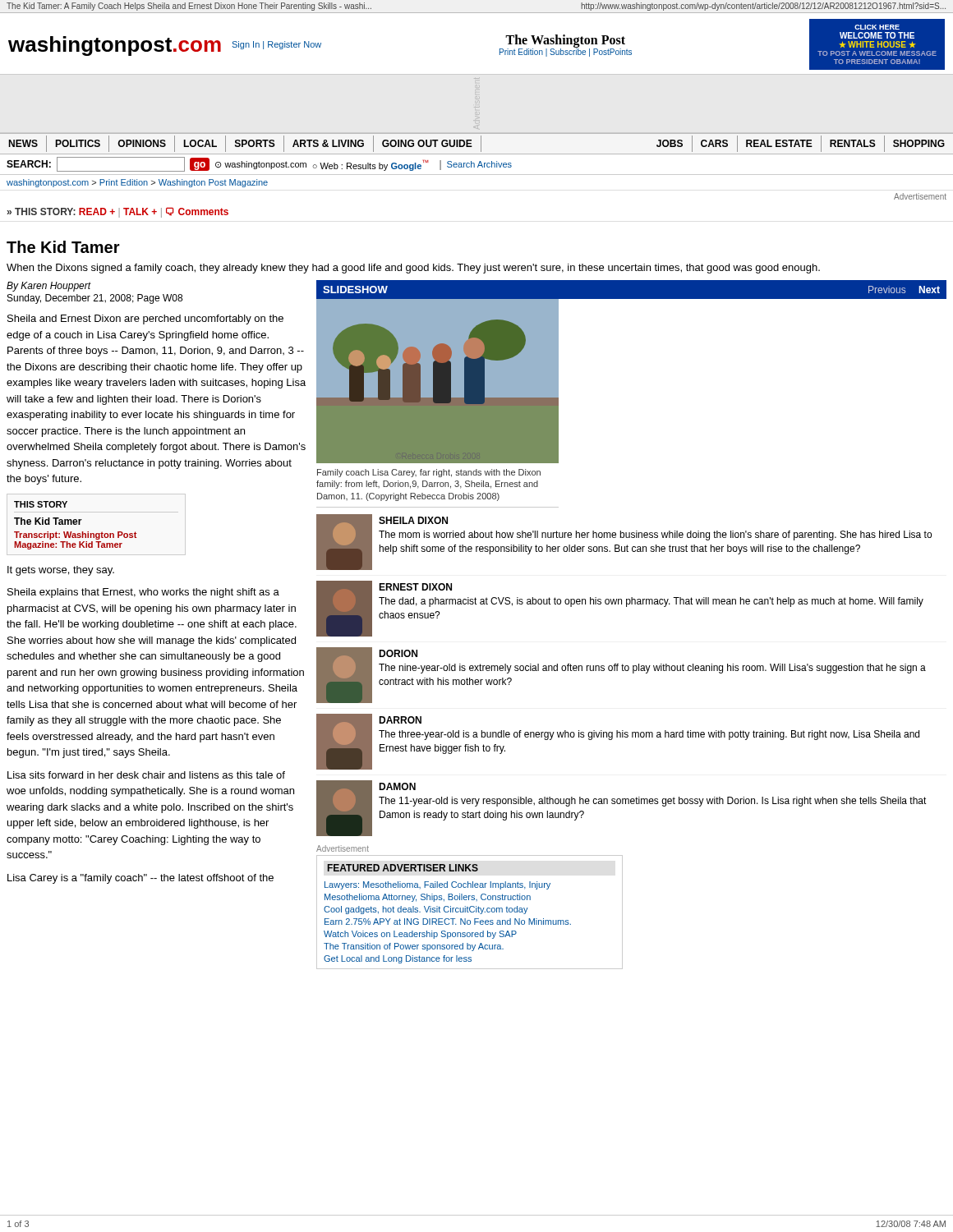
Task: Click on the text block starting "ERNEST DIXON The dad, a pharmacist at CVS,"
Action: [x=631, y=609]
